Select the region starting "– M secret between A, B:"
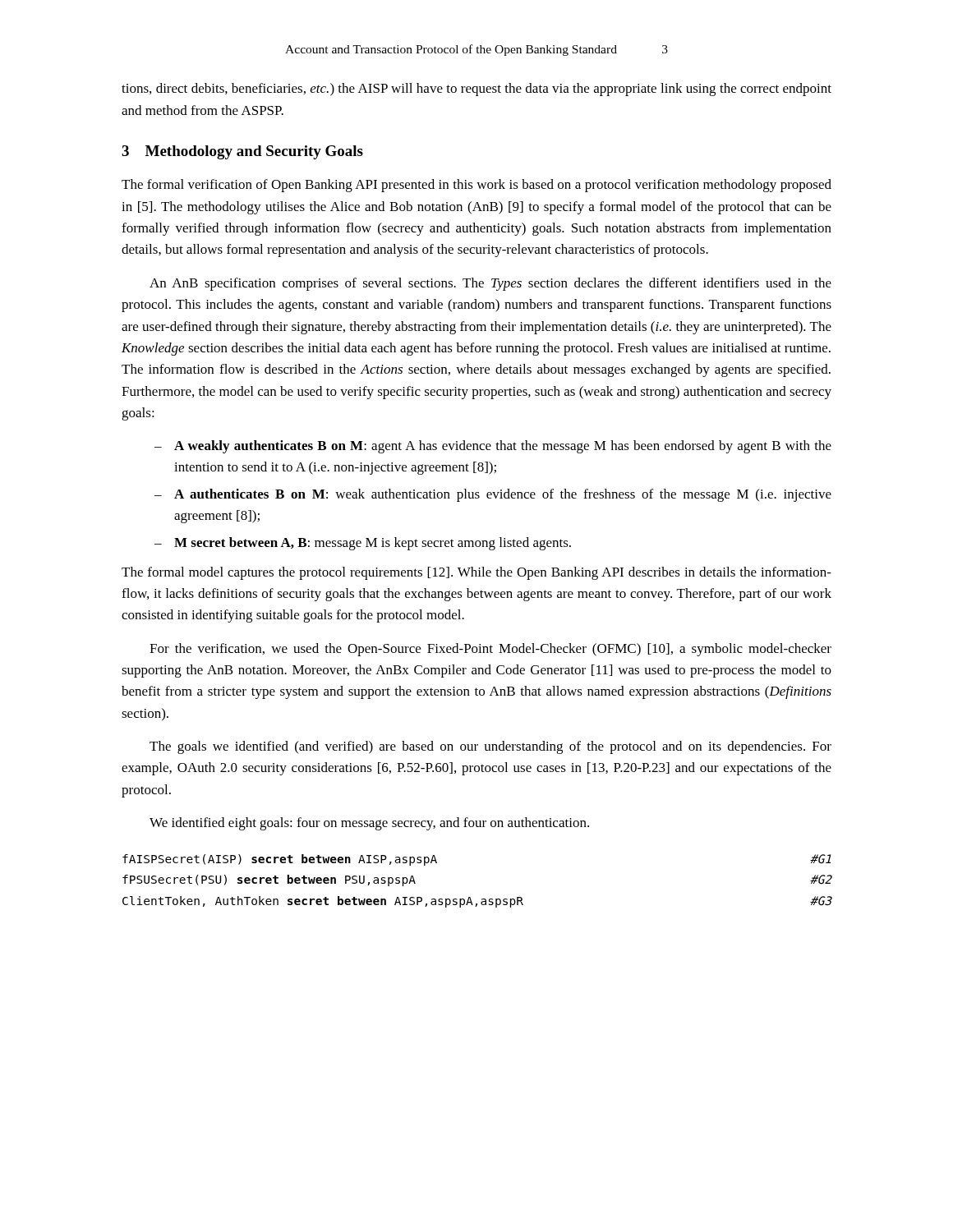The image size is (953, 1232). [x=363, y=543]
